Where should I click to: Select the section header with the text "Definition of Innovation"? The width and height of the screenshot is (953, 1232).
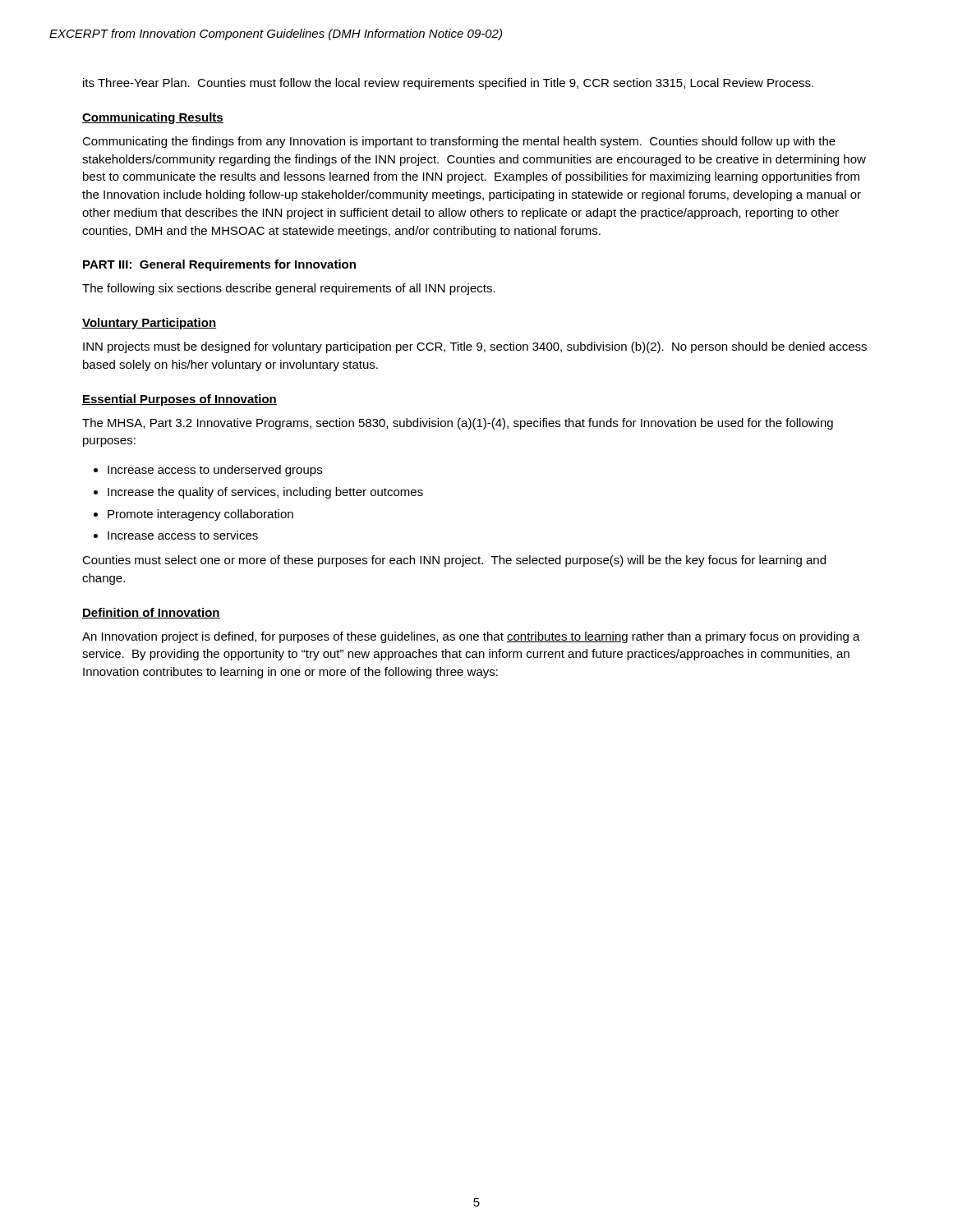click(x=151, y=612)
